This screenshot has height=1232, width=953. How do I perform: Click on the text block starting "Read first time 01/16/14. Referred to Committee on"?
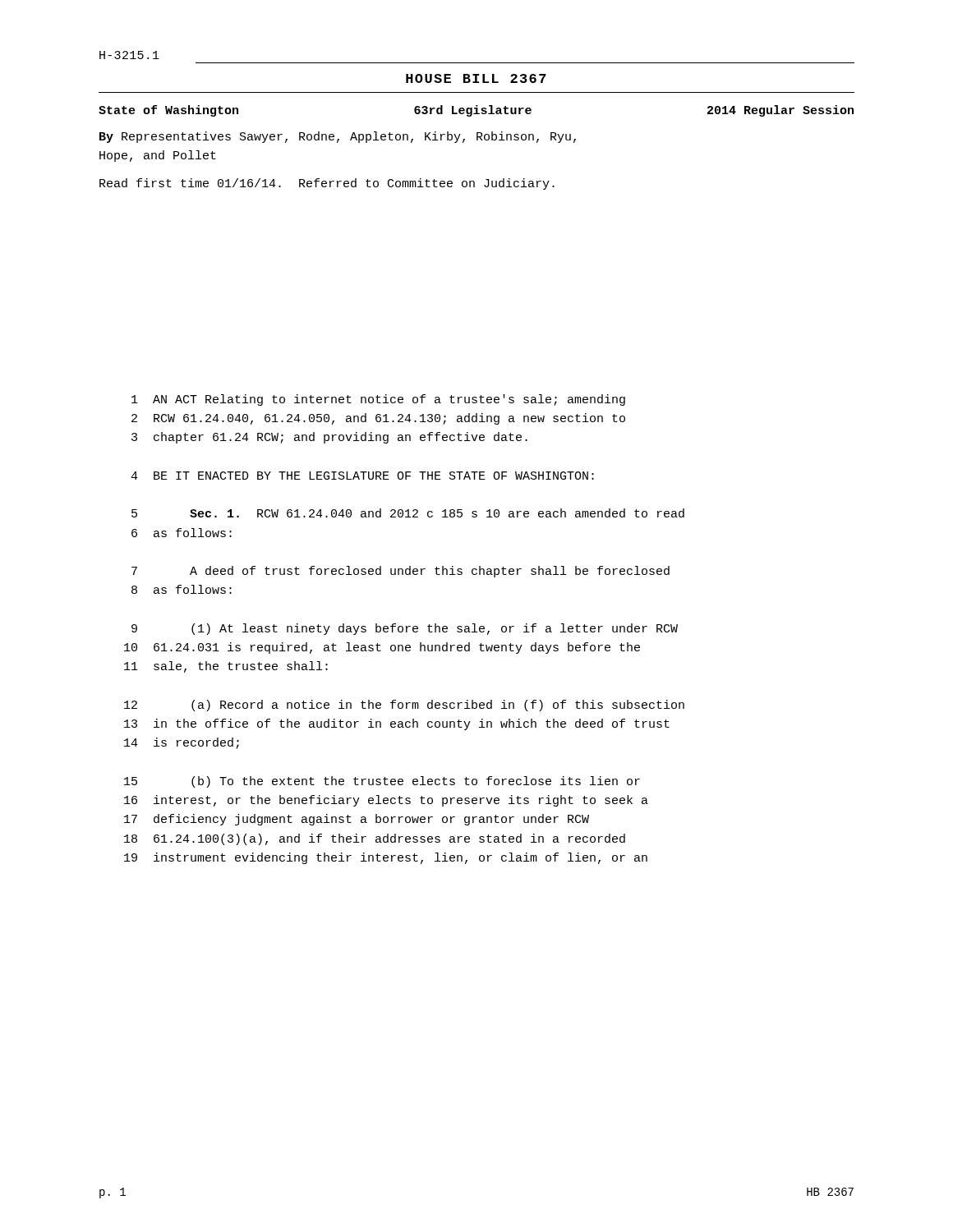click(328, 184)
